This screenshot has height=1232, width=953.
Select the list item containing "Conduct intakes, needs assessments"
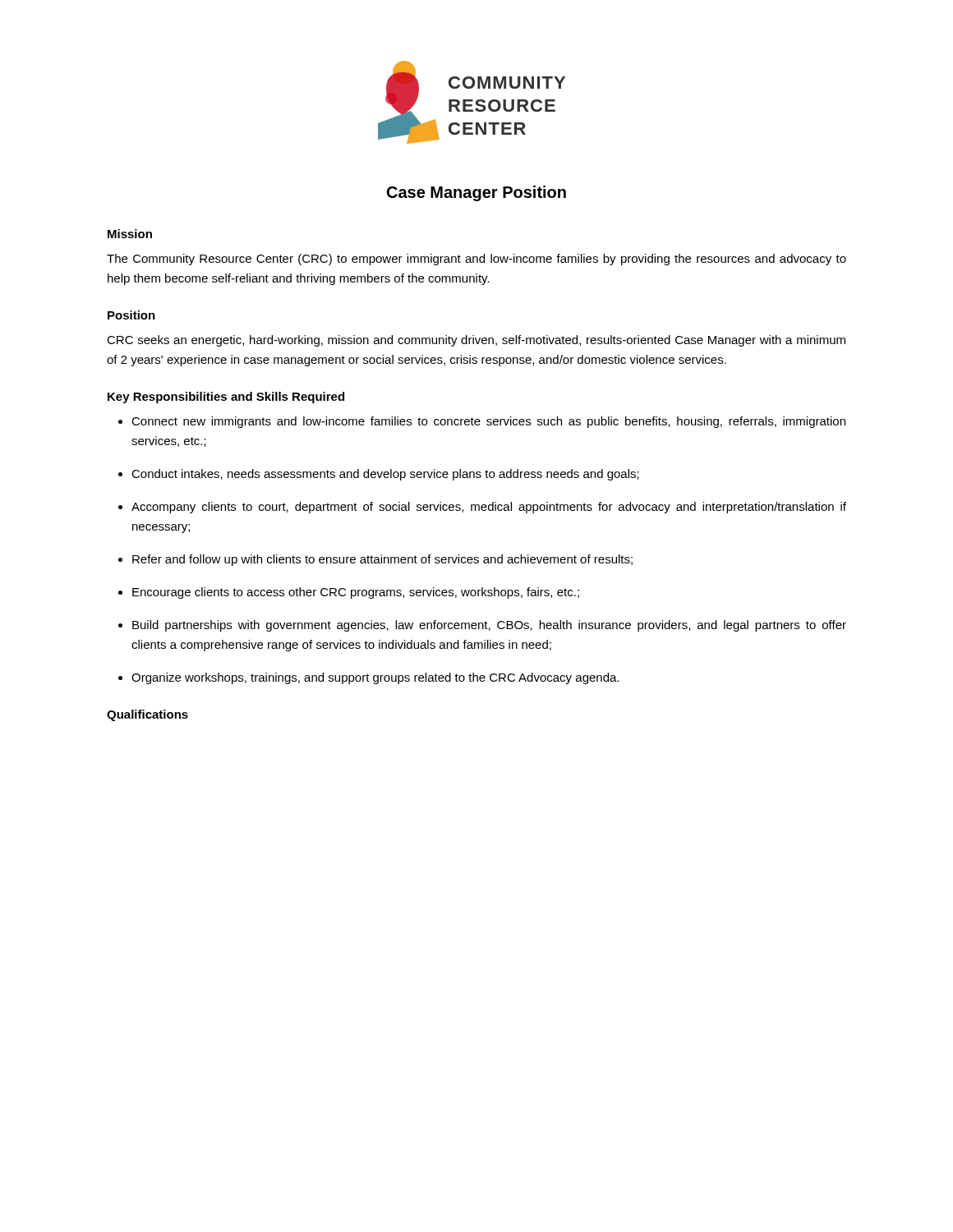point(386,474)
